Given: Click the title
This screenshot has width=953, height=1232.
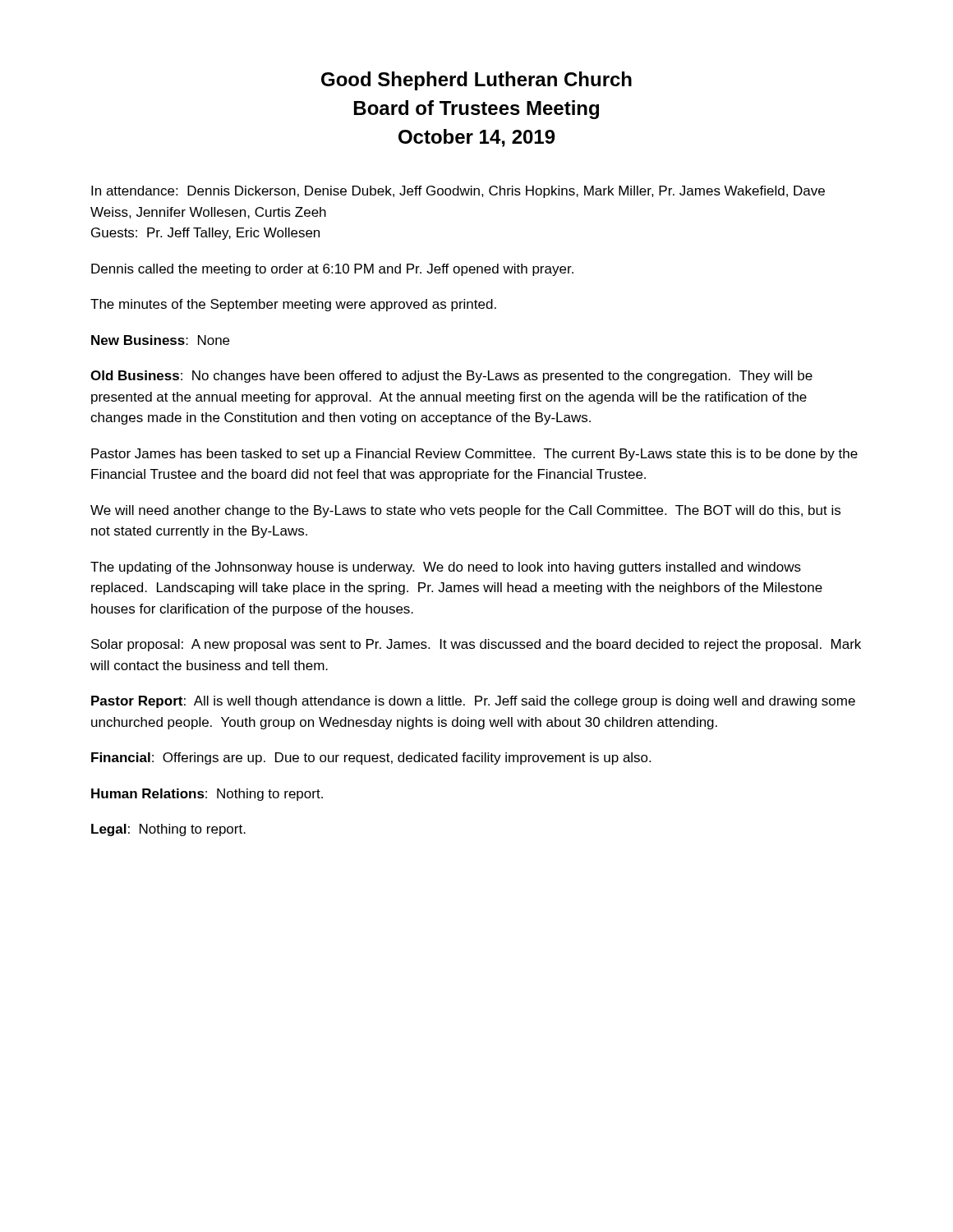Looking at the screenshot, I should (476, 109).
